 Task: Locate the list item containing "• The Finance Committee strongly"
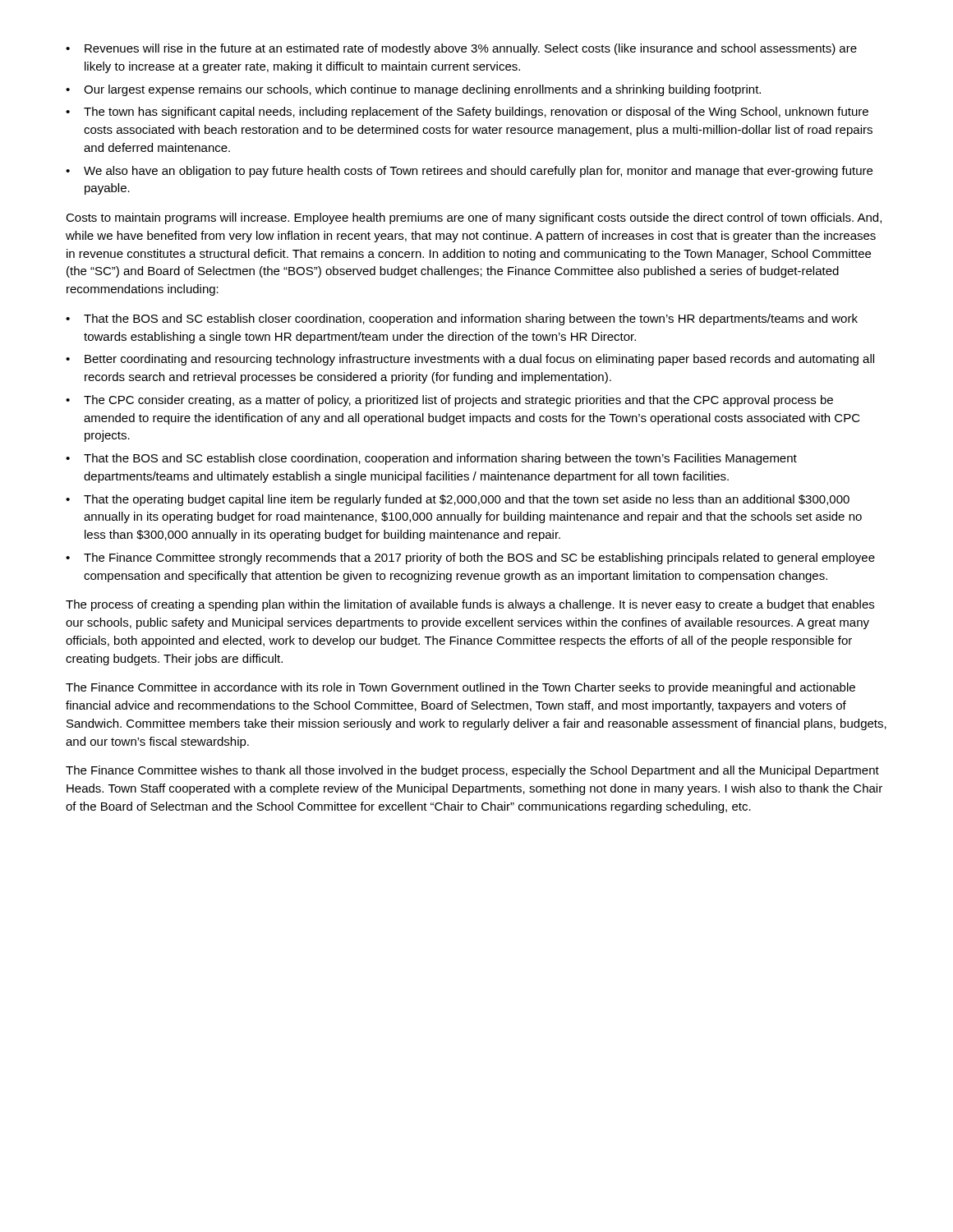pos(476,566)
